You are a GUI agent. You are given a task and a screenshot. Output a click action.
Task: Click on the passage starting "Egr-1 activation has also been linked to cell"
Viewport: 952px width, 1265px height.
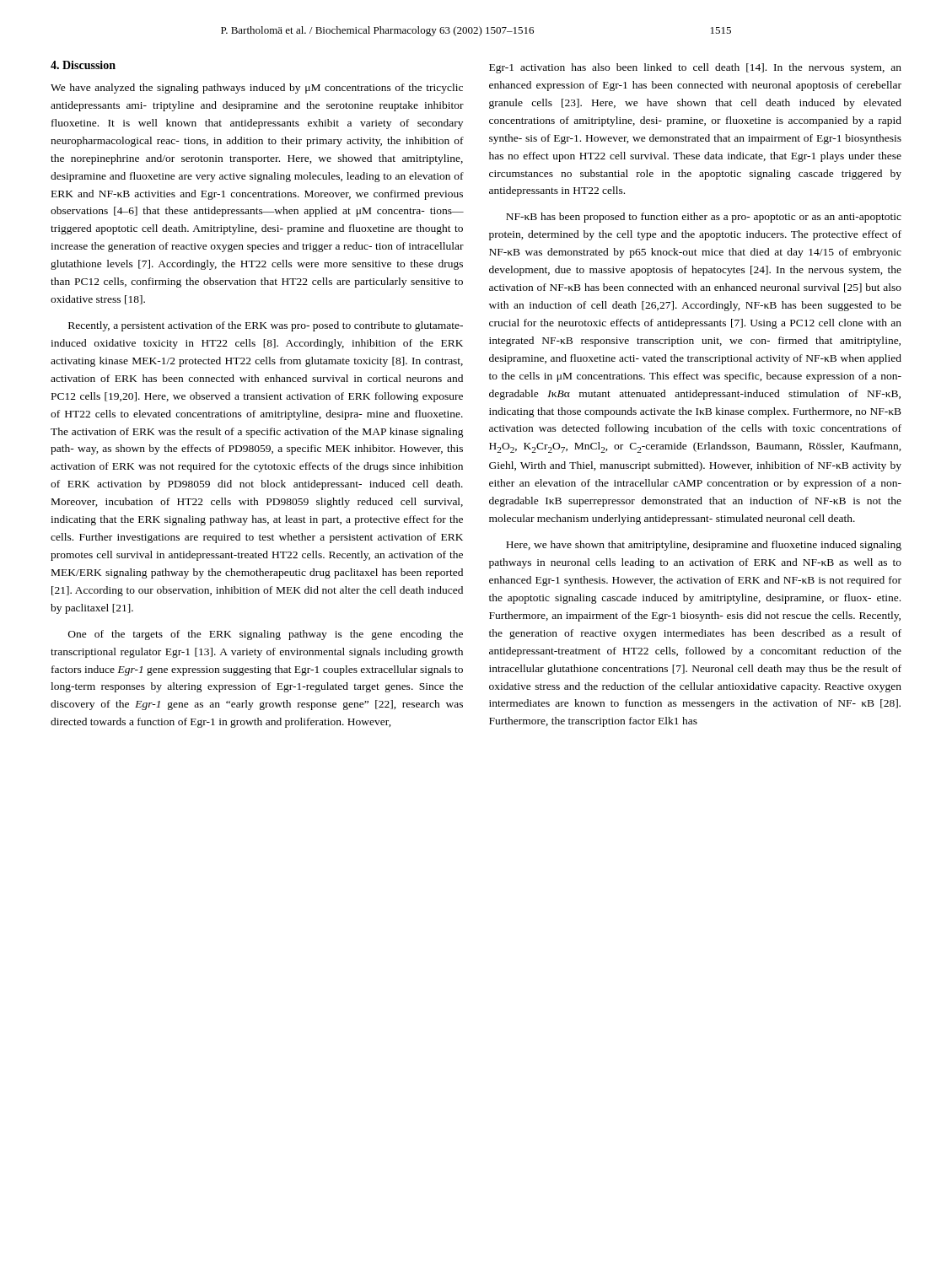point(695,395)
